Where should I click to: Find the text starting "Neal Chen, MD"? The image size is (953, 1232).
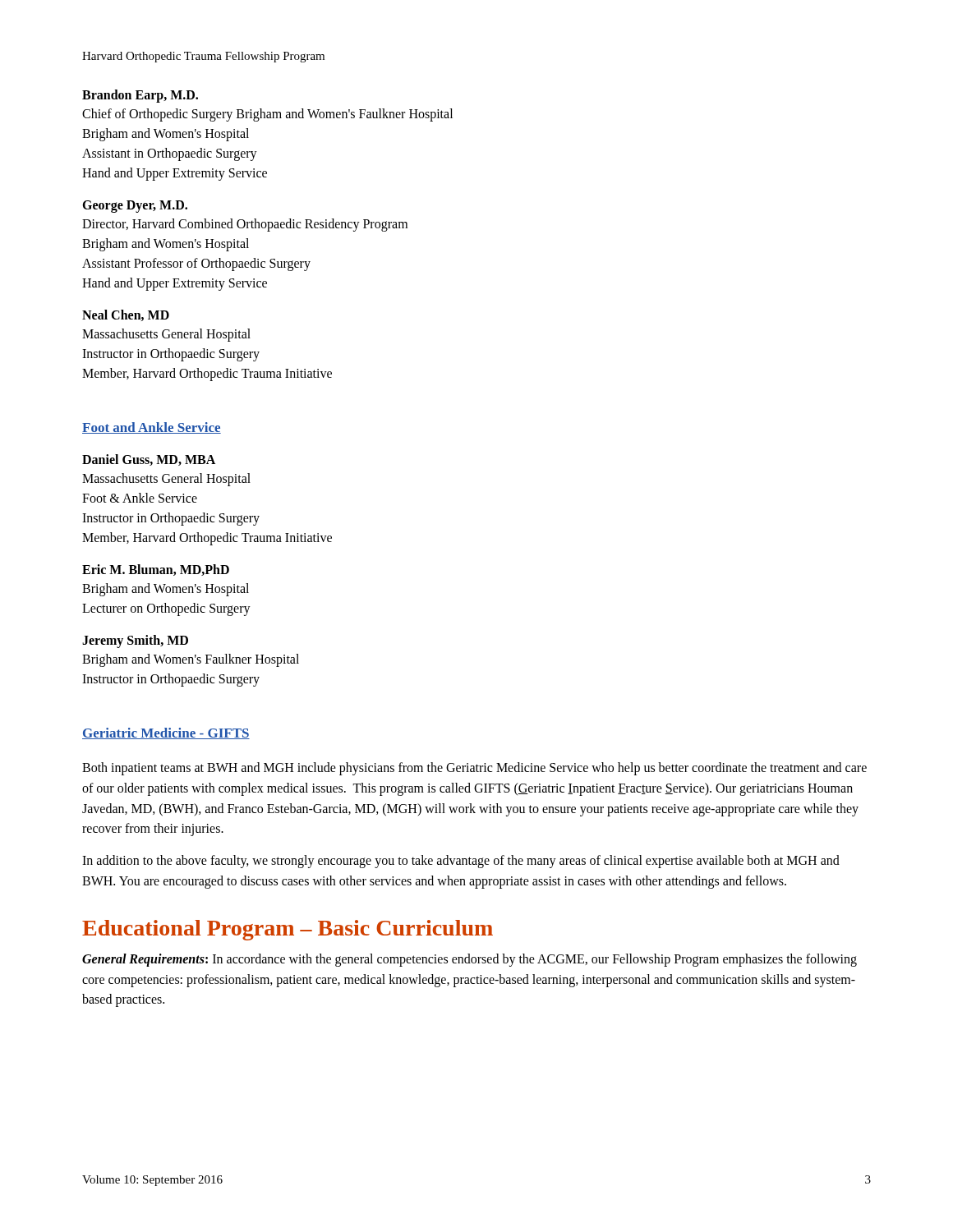(126, 315)
